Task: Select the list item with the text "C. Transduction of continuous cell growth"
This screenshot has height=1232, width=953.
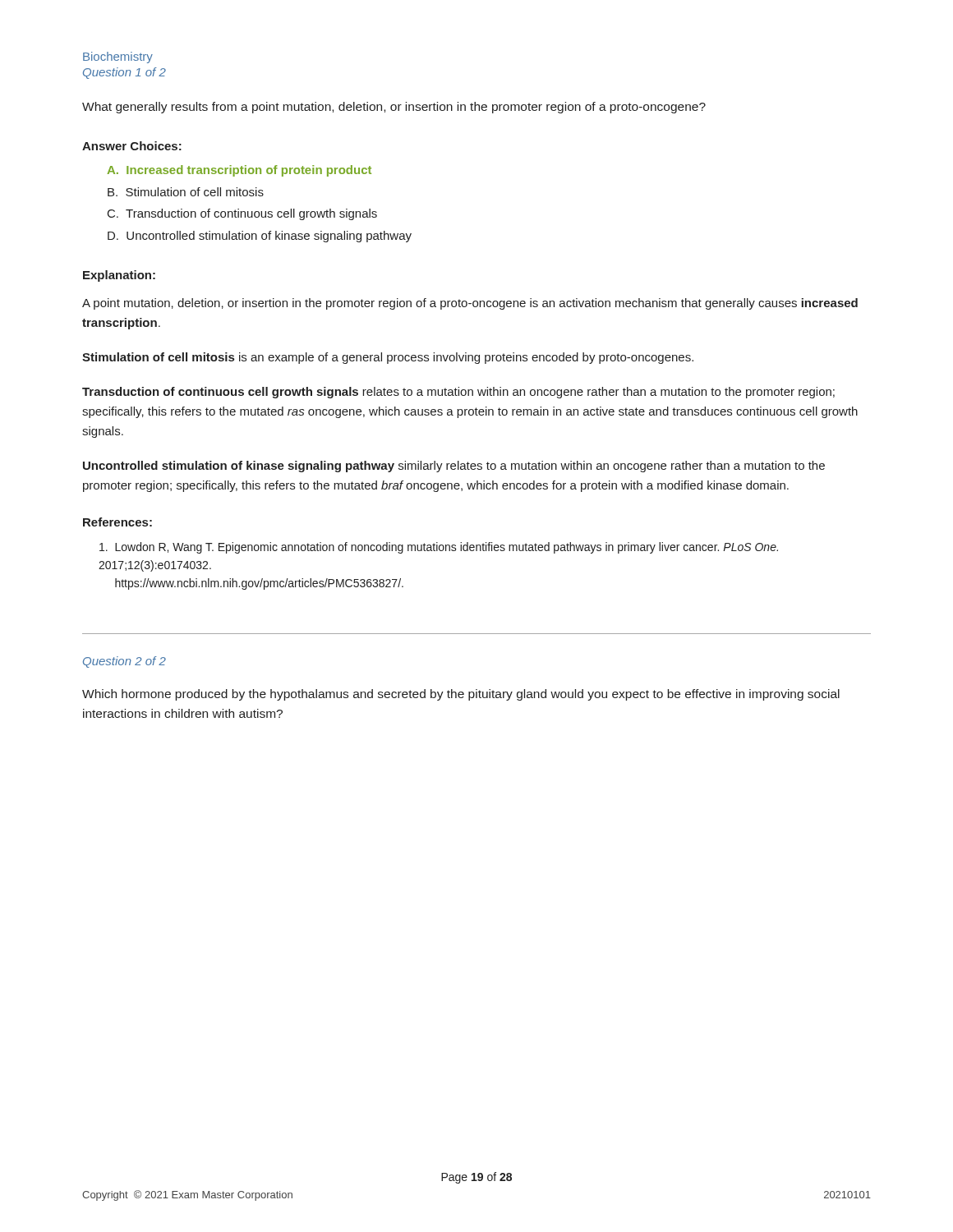Action: 242,213
